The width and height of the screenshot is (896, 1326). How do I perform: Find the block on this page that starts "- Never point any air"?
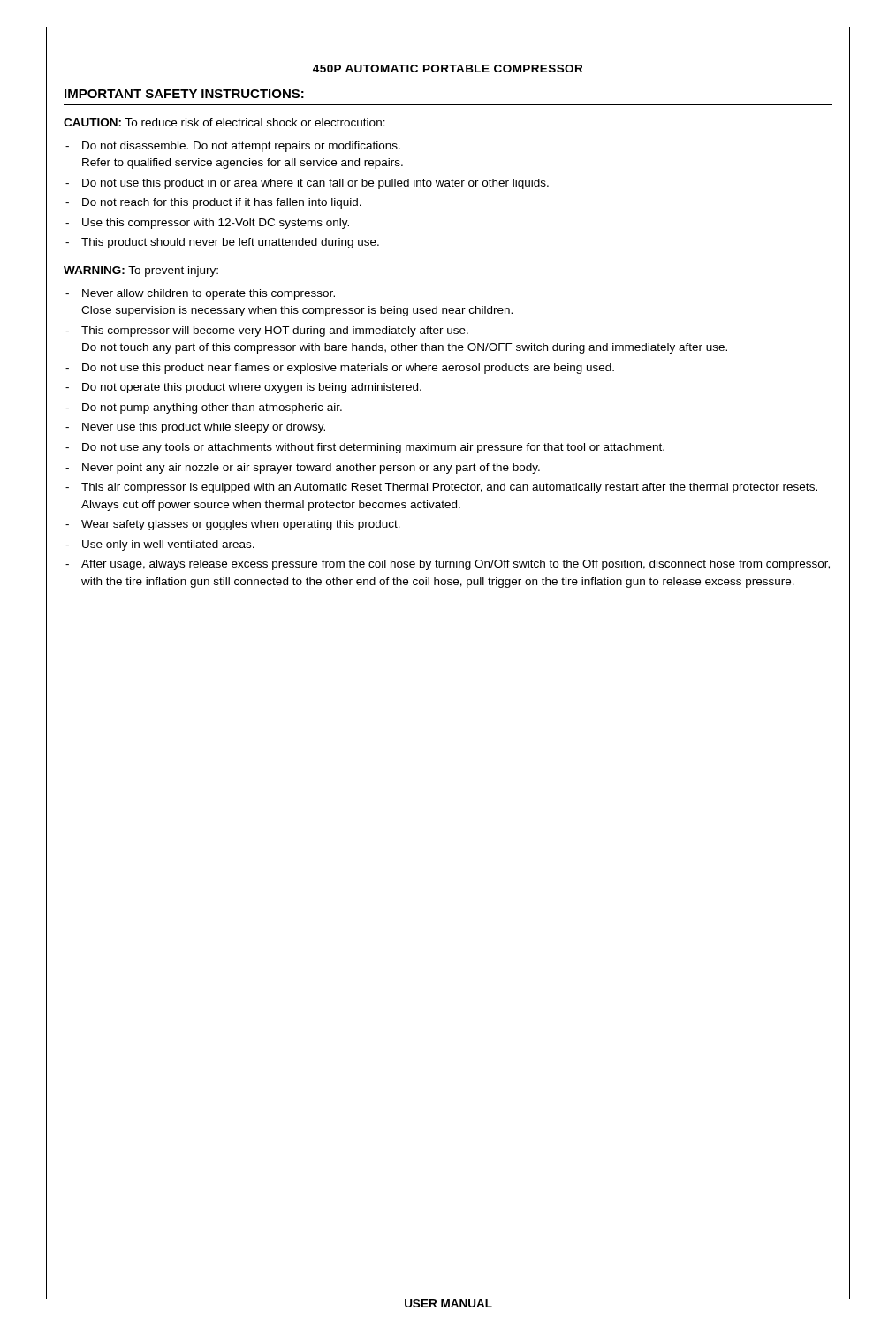pos(448,467)
